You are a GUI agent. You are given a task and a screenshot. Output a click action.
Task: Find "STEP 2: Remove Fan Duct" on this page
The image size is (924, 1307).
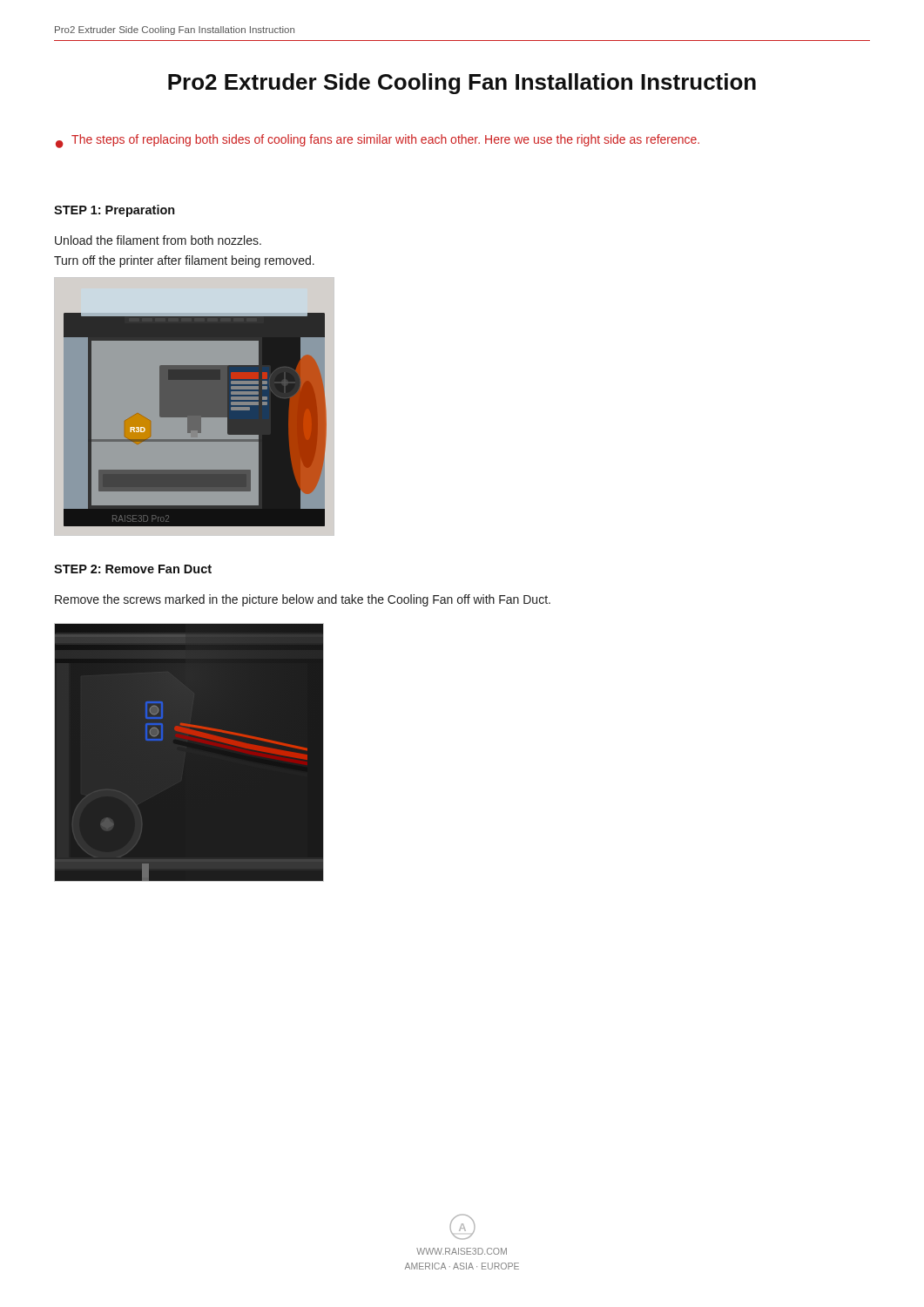coord(133,569)
